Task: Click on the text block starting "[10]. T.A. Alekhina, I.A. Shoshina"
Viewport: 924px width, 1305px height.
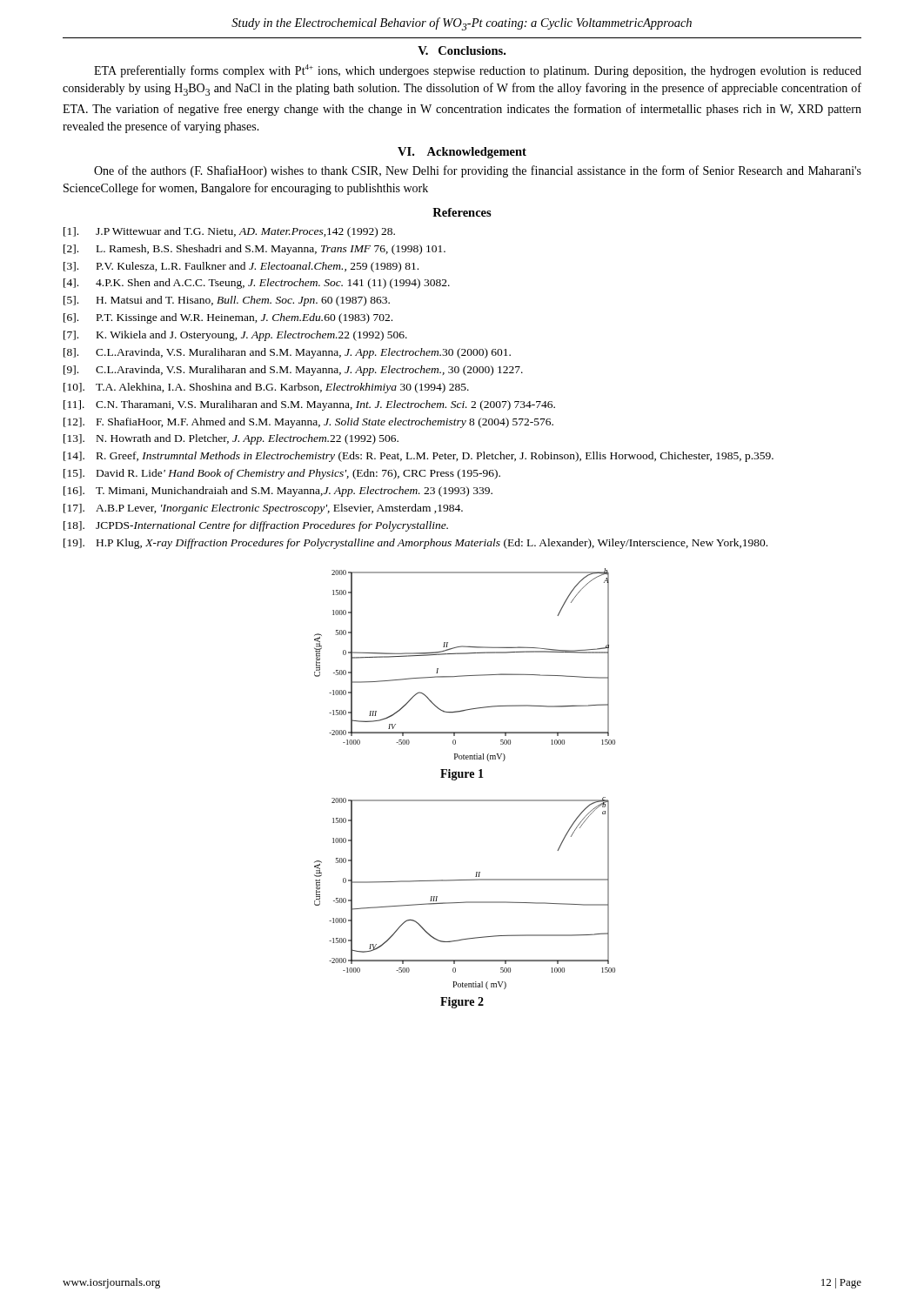Action: (x=462, y=387)
